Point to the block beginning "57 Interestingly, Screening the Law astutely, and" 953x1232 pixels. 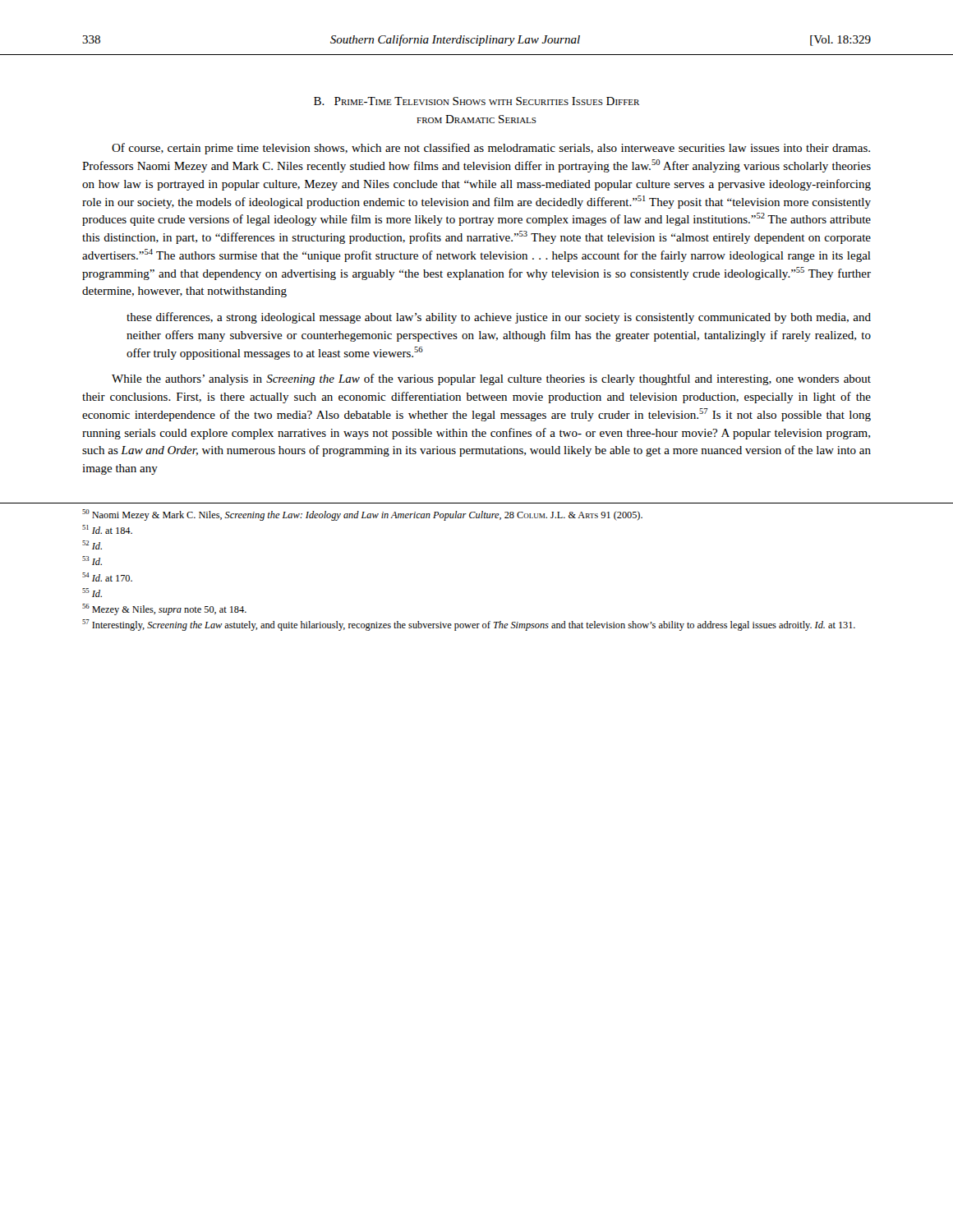pyautogui.click(x=469, y=625)
